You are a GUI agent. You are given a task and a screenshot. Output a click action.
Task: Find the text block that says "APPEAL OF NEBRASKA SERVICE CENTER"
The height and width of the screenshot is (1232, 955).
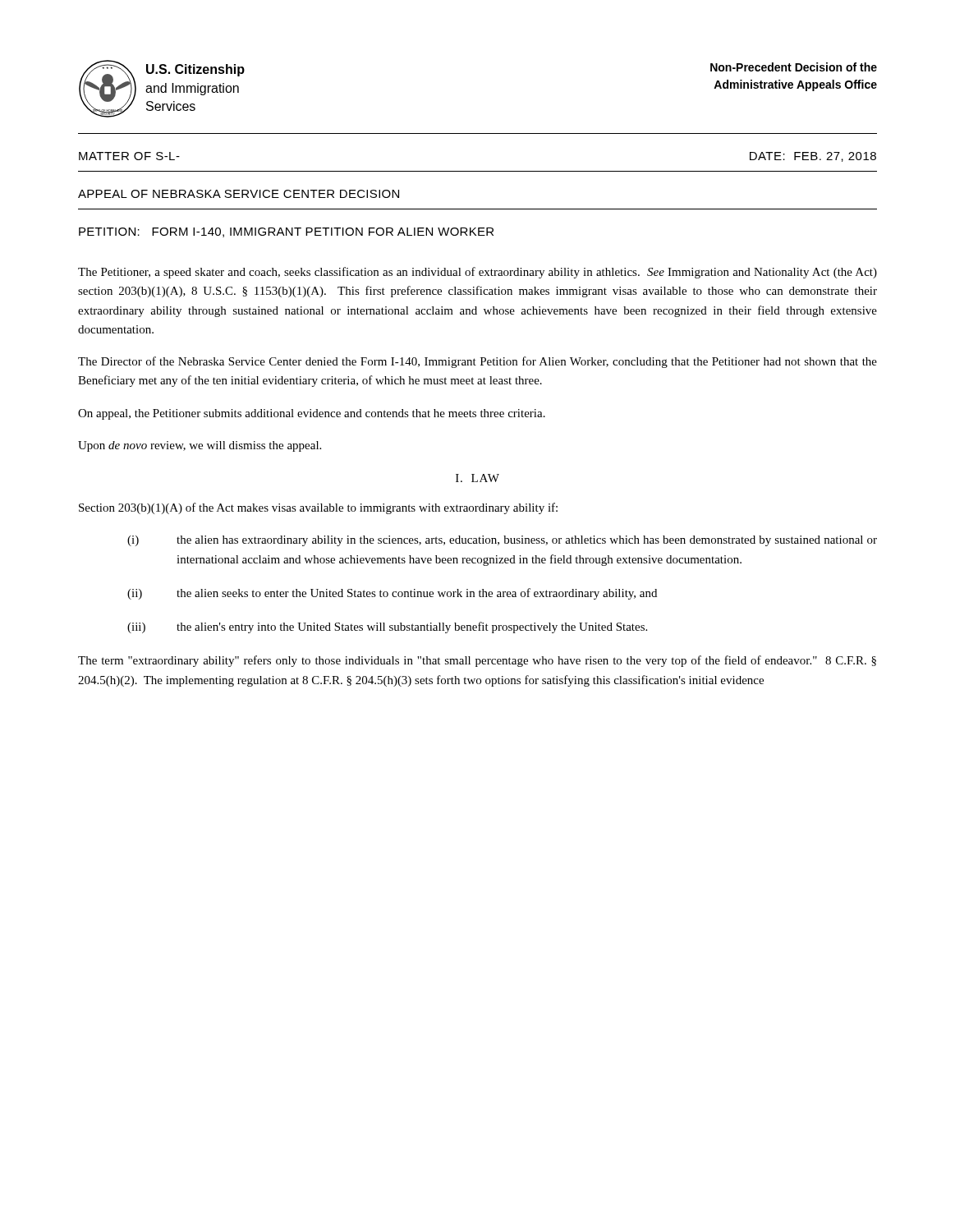(x=239, y=193)
